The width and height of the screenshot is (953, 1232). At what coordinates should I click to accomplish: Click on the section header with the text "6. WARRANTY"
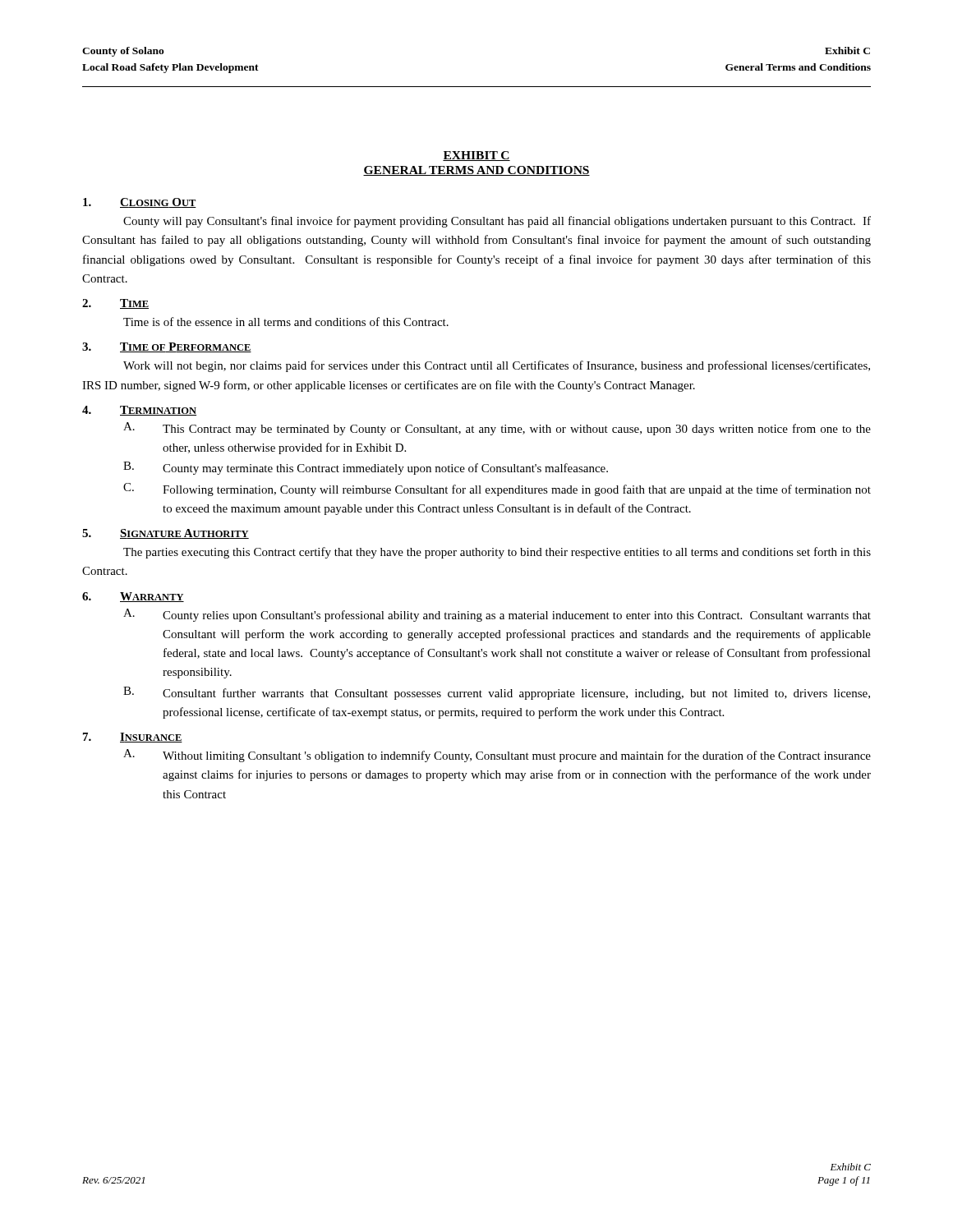tap(133, 596)
